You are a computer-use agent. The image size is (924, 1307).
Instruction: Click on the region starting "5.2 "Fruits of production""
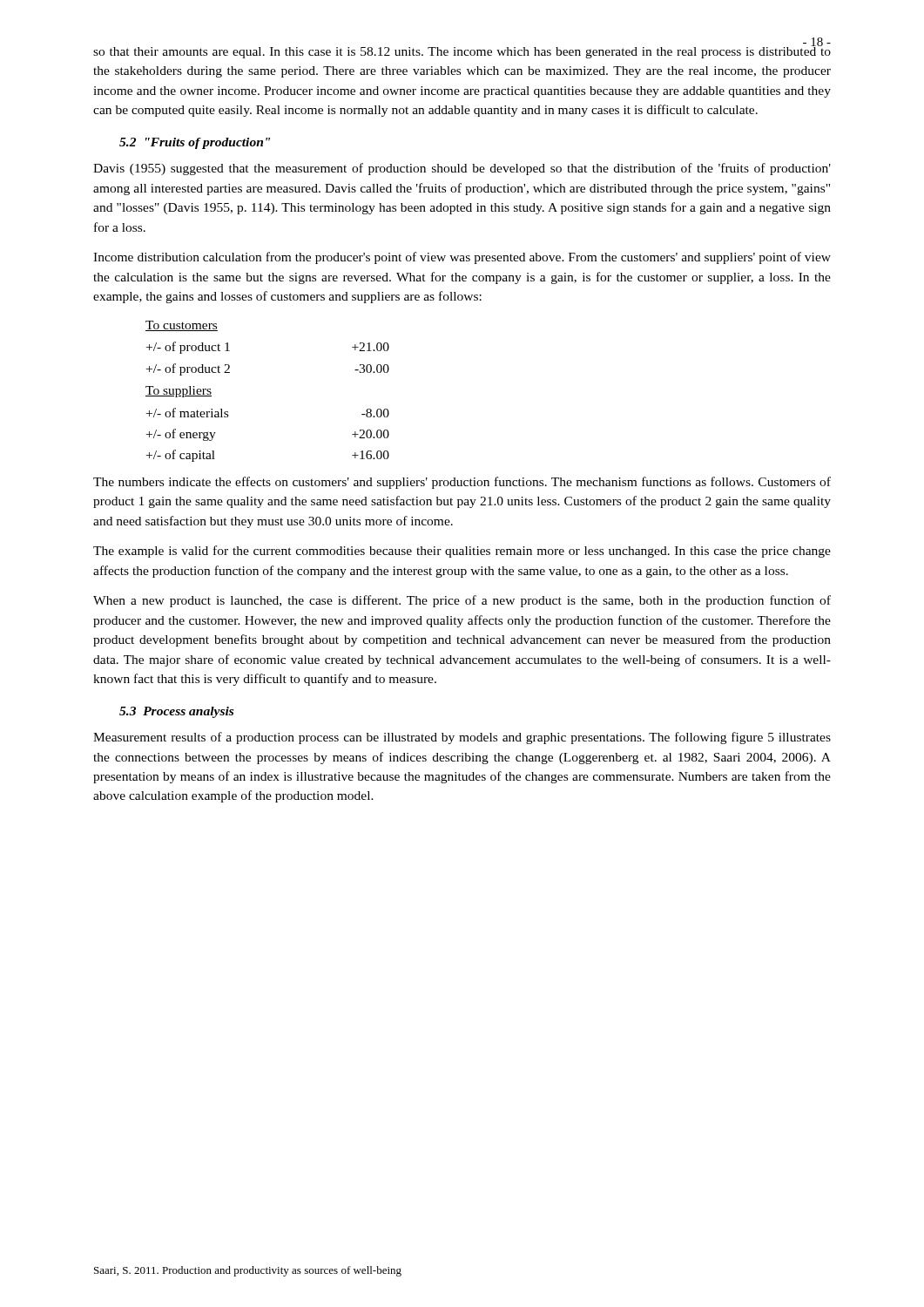(195, 141)
